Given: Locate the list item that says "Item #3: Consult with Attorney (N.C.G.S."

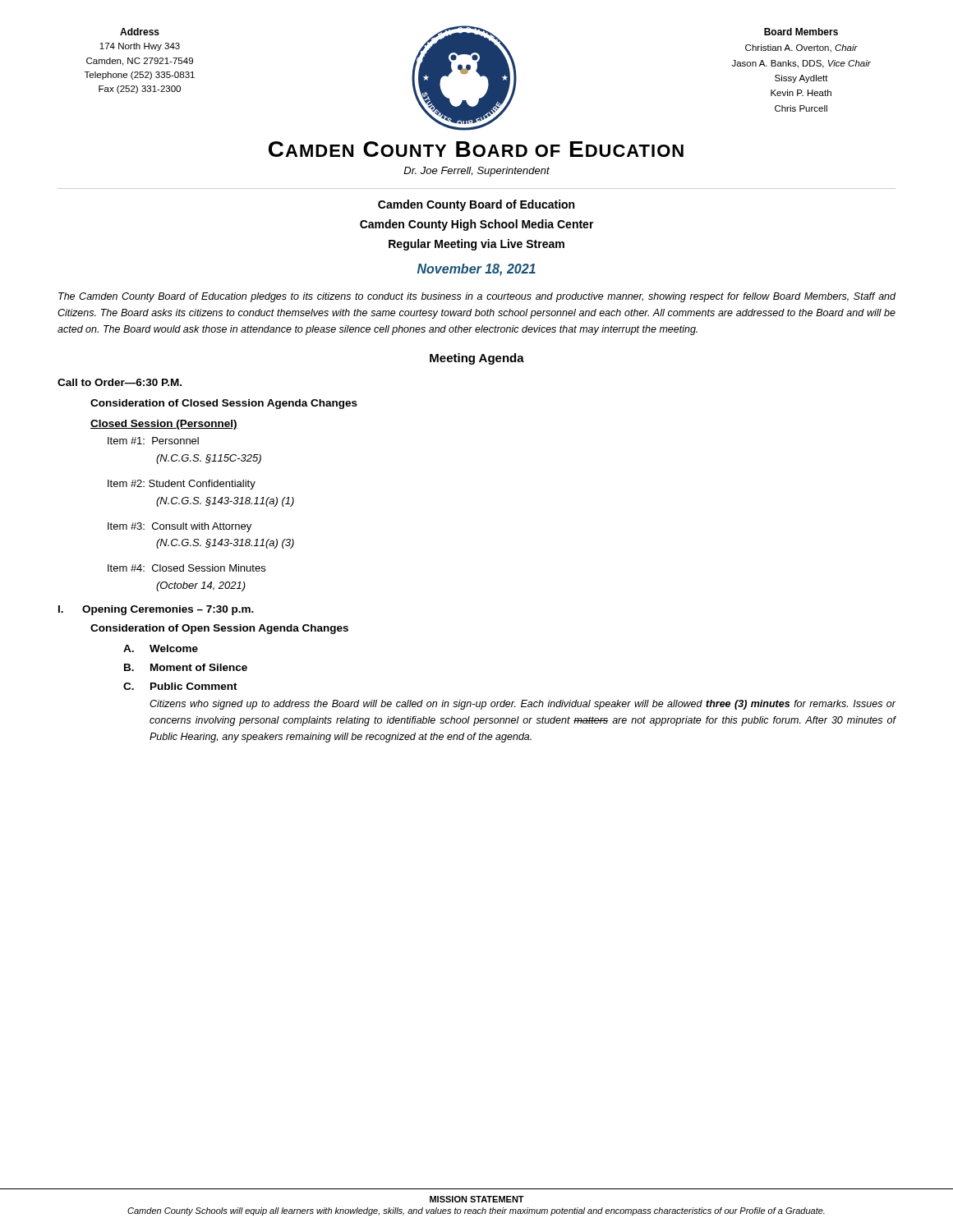Looking at the screenshot, I should [180, 527].
